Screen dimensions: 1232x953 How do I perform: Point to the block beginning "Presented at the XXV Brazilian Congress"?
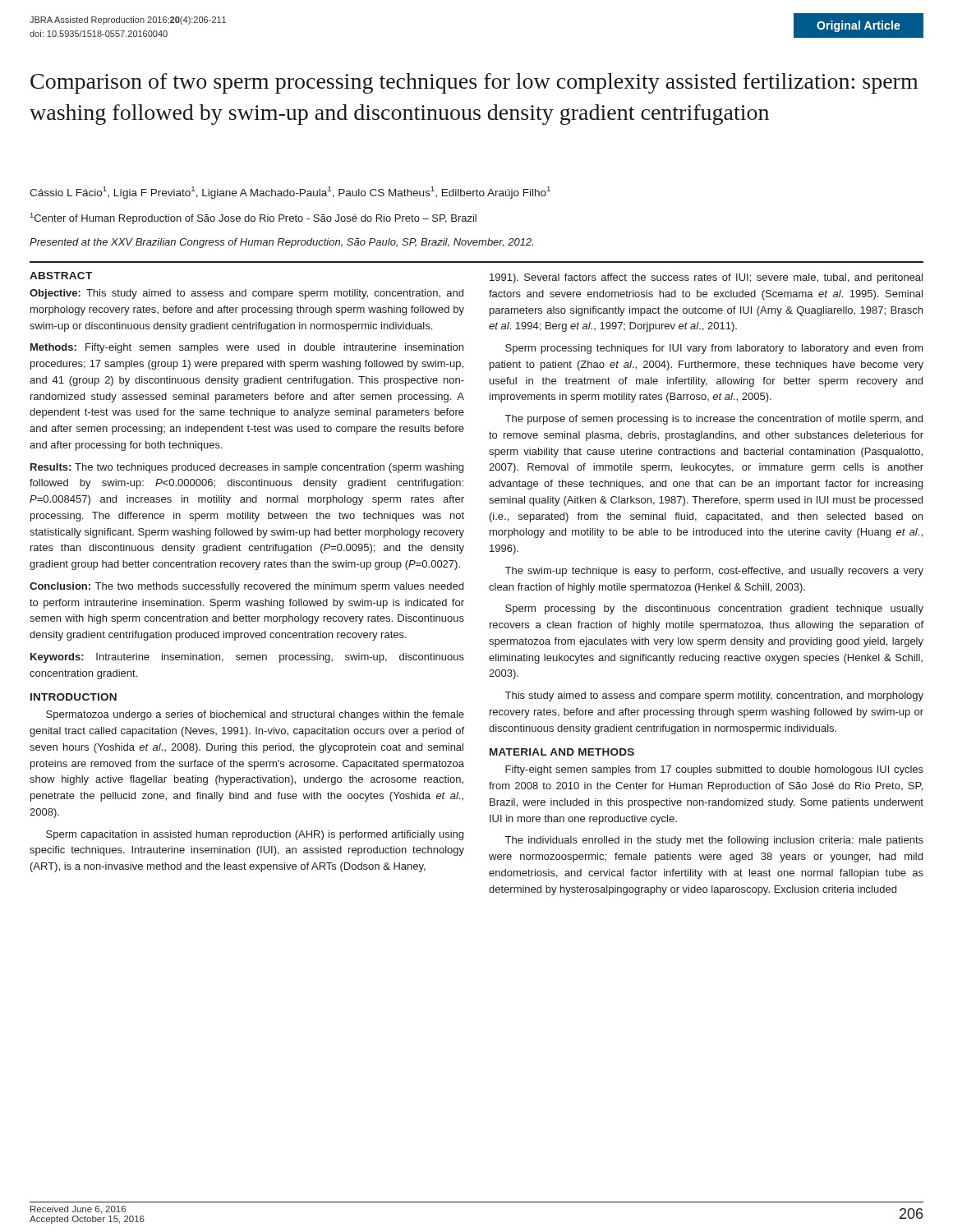click(282, 242)
